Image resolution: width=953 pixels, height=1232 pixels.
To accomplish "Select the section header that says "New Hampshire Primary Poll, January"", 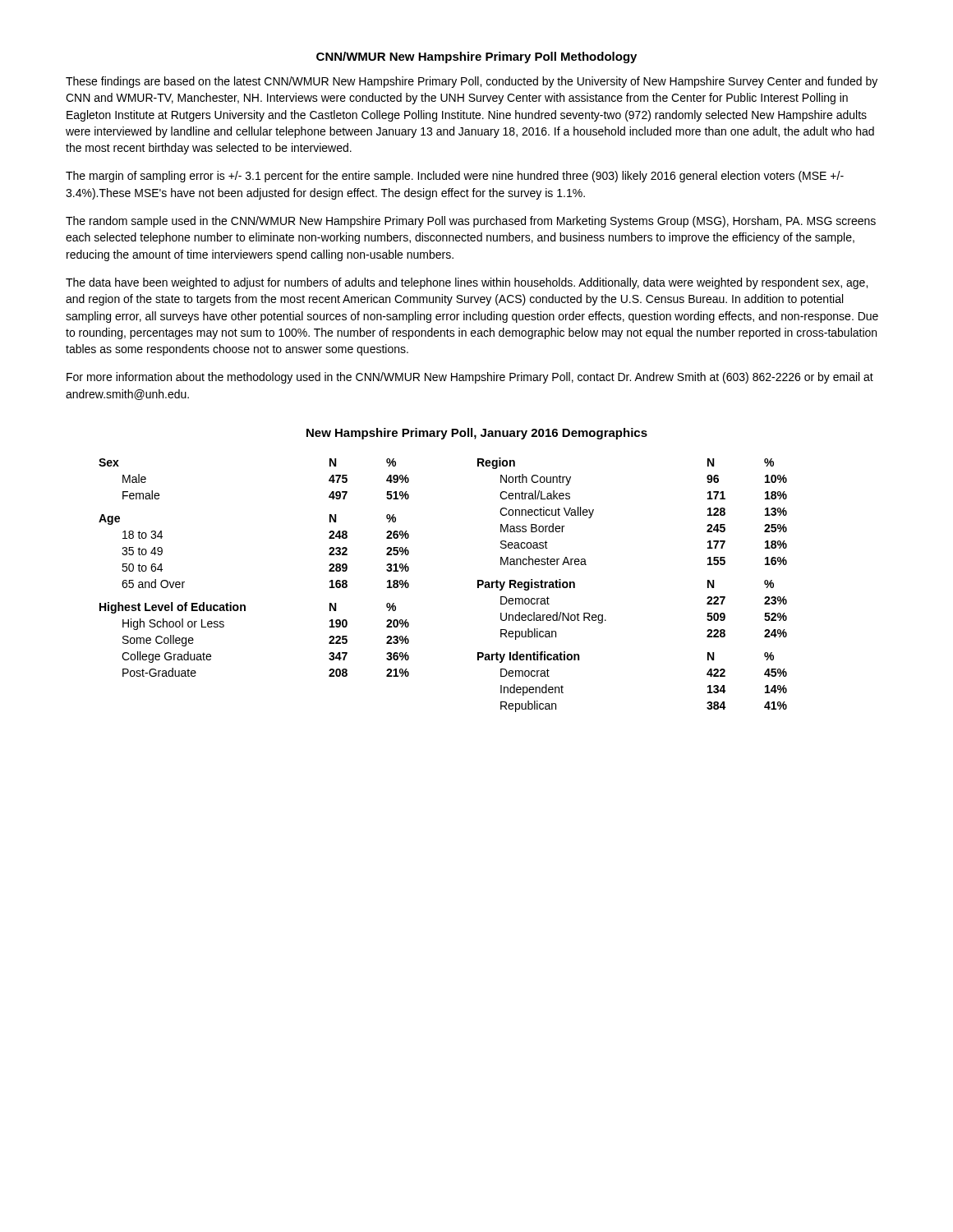I will pyautogui.click(x=476, y=432).
